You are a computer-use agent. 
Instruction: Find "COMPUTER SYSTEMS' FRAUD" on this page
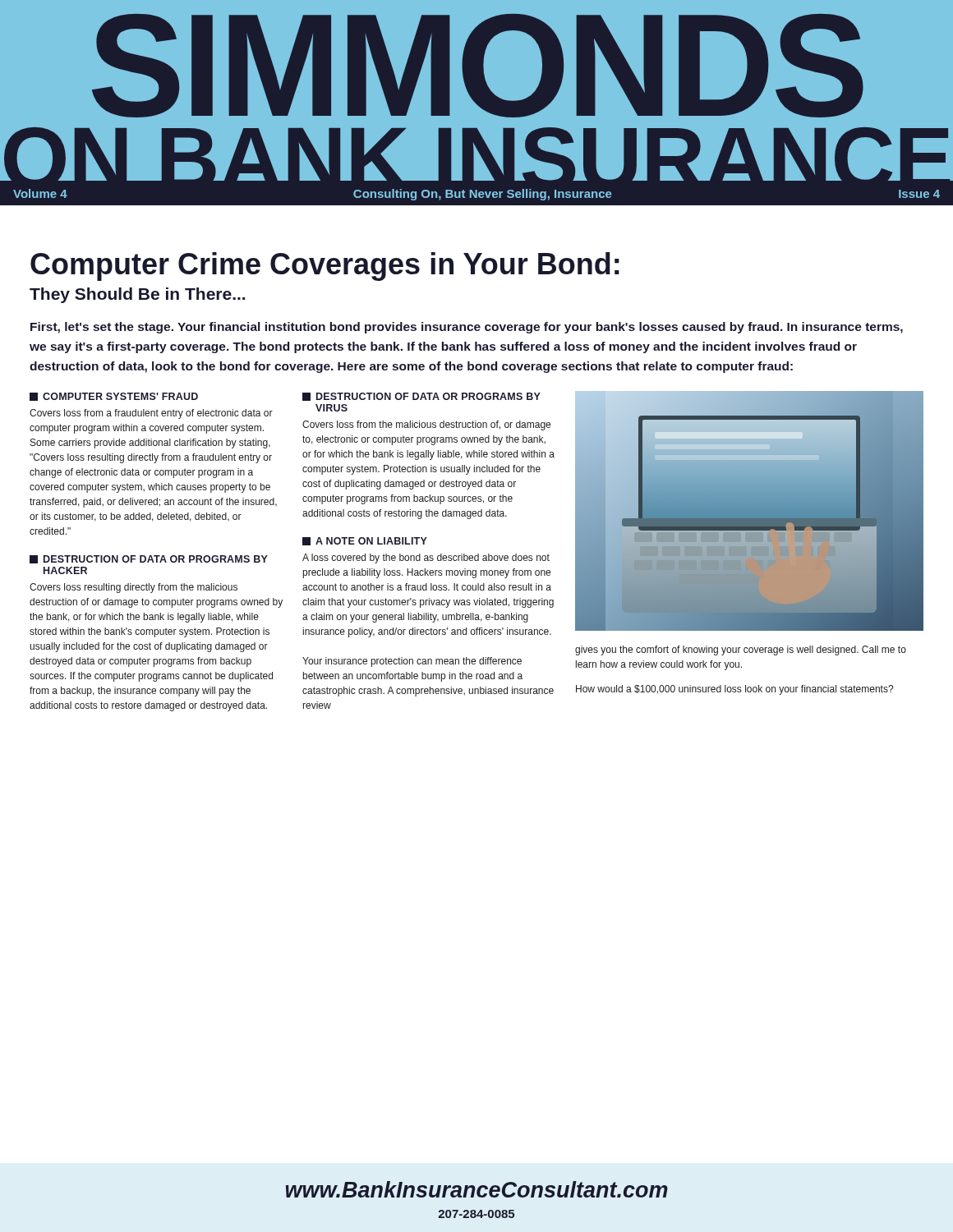114,396
